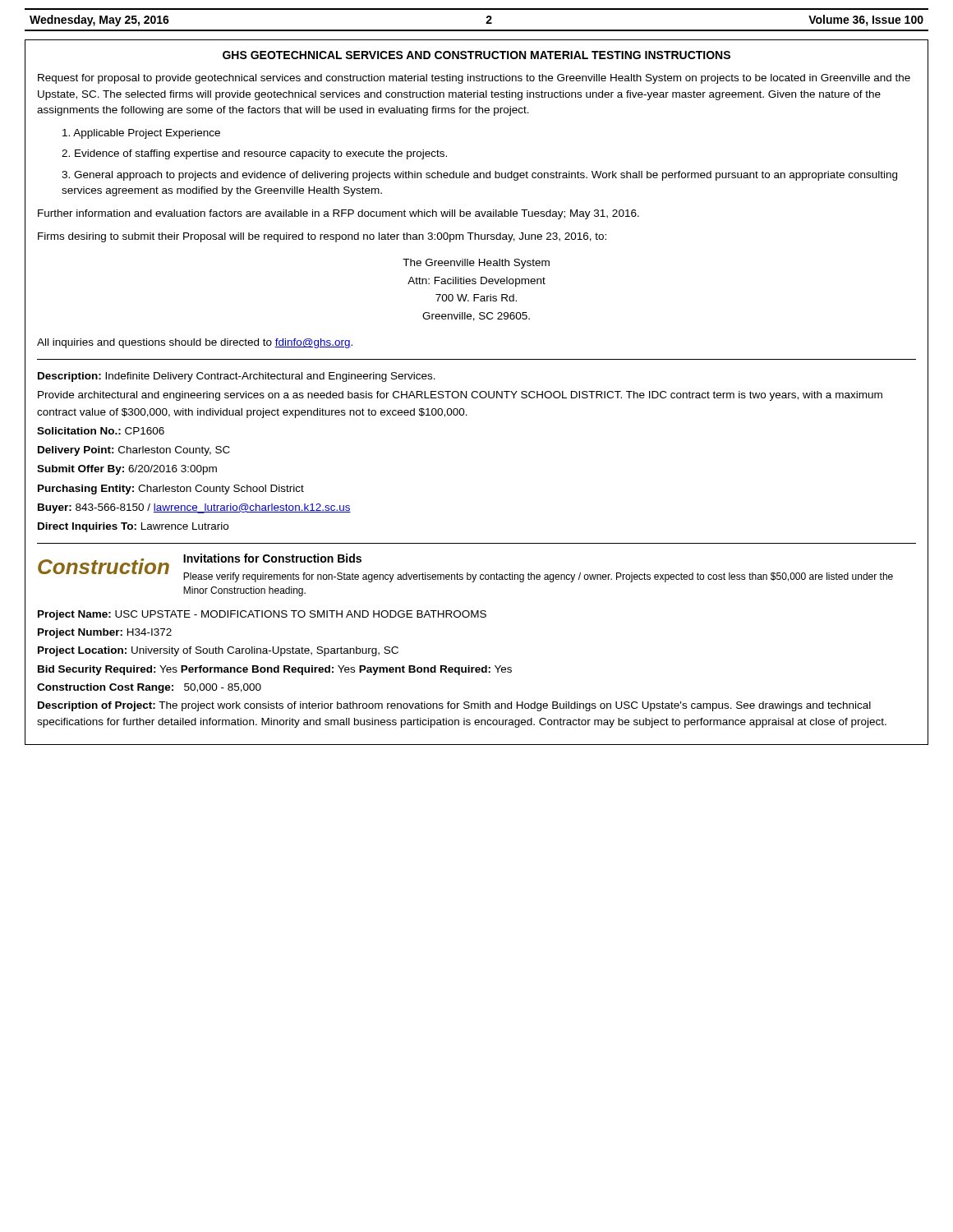Locate the logo
Viewport: 953px width, 1232px height.
(x=103, y=566)
